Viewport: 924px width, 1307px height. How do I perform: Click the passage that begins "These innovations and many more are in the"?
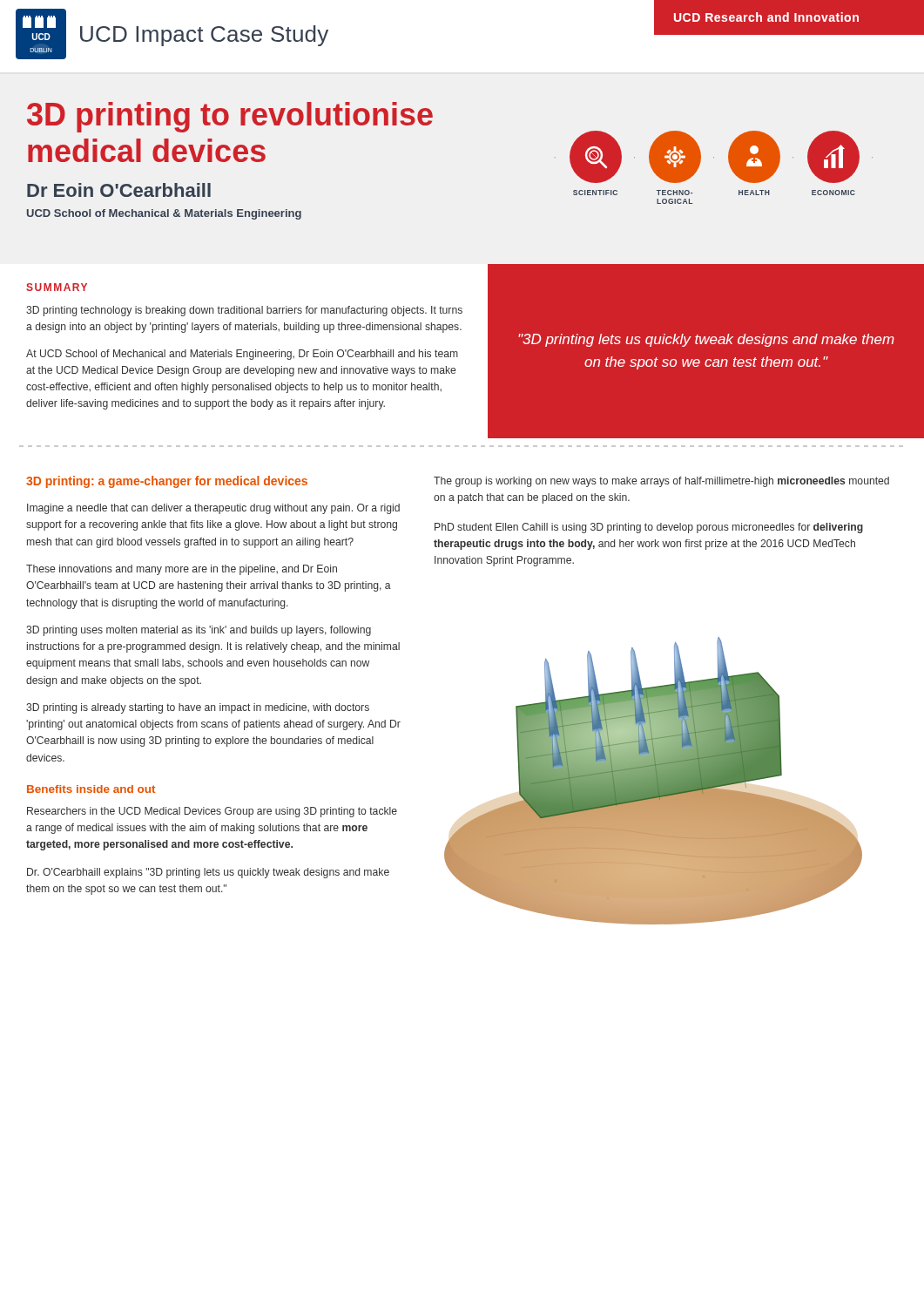(208, 586)
